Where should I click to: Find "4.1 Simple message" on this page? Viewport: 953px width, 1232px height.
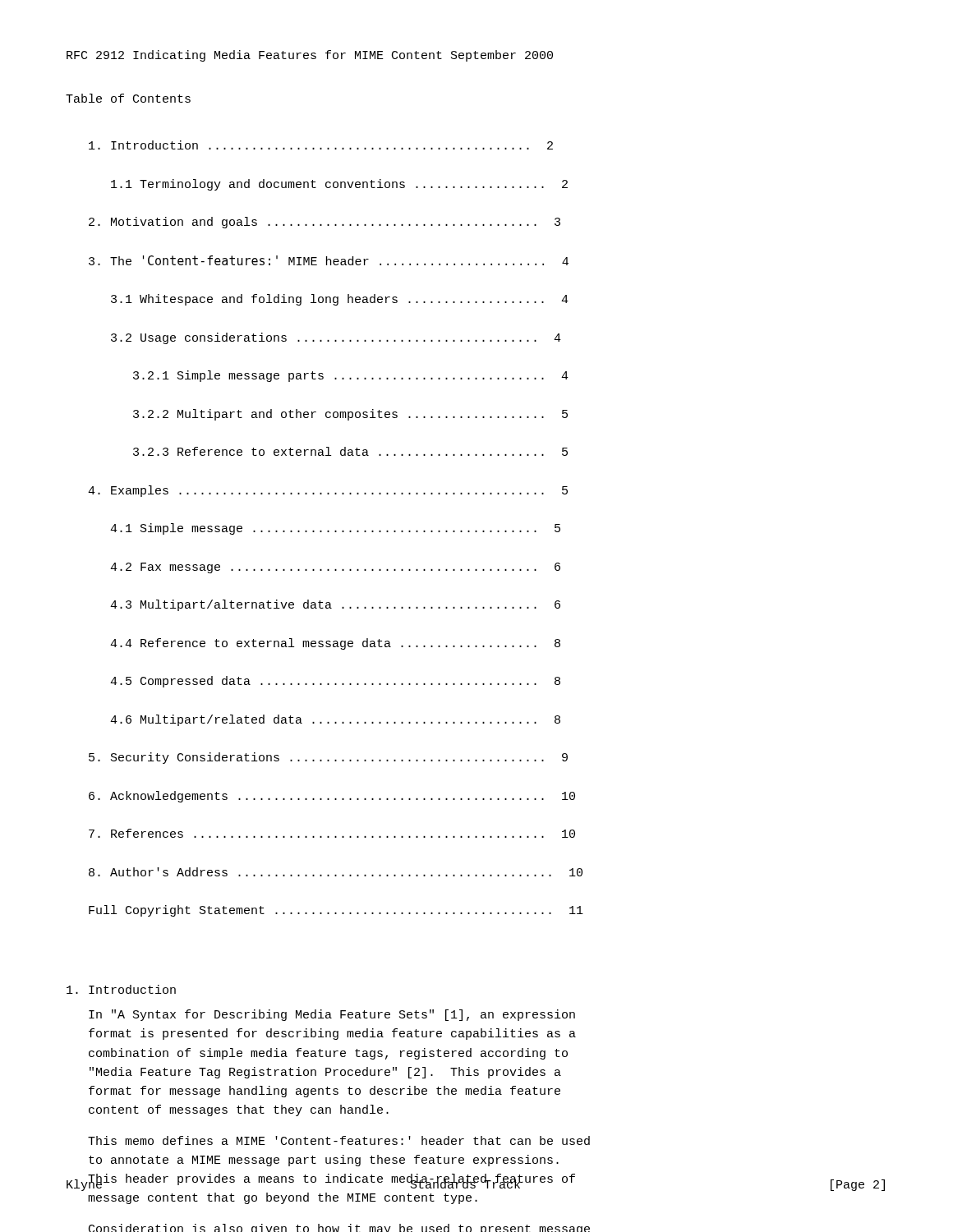[x=313, y=530]
